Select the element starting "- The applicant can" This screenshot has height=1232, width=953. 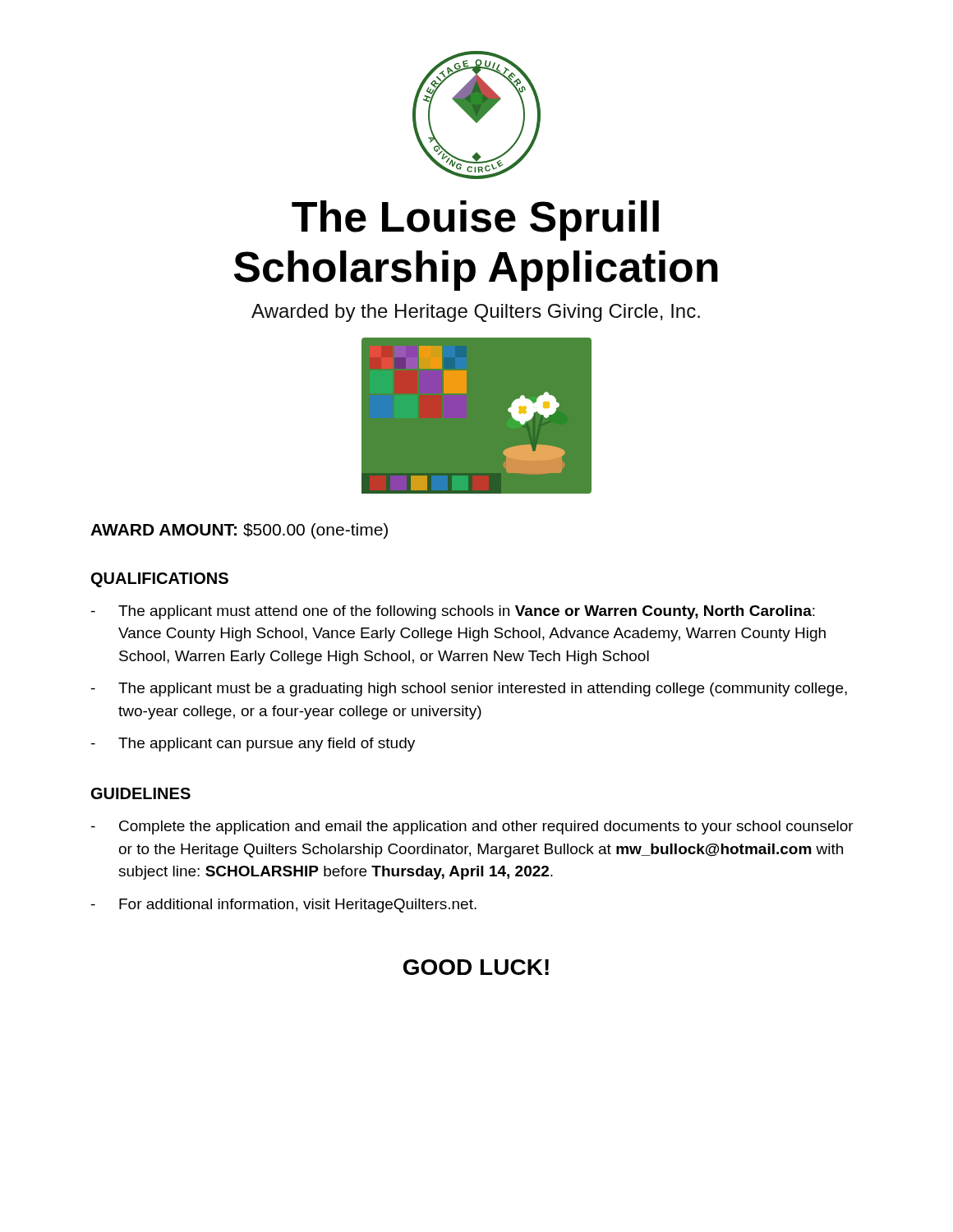coord(253,745)
